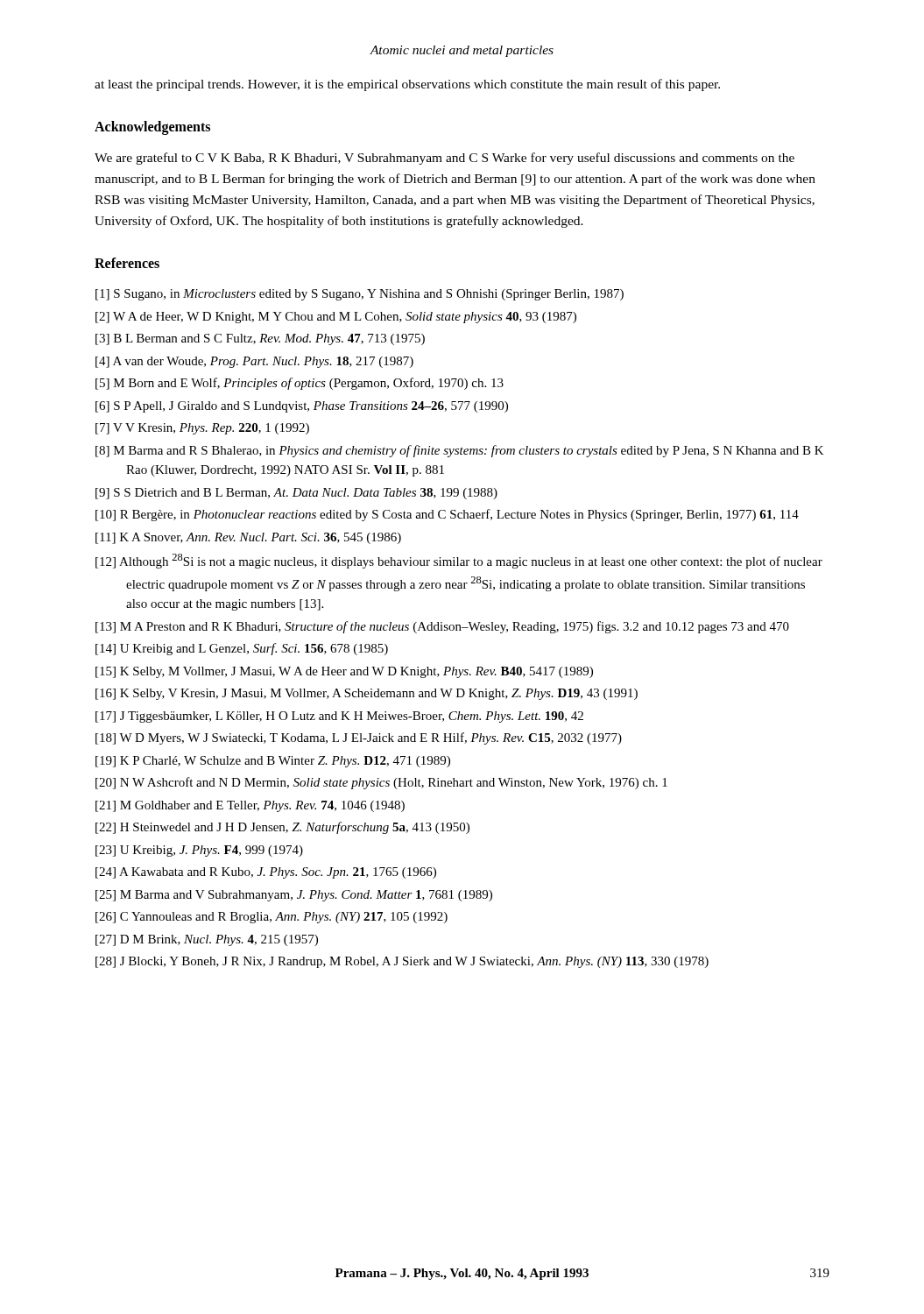Viewport: 924px width, 1314px height.
Task: Locate the block of text that opens with "[12] Although 28Si is not a magic nucleus,"
Action: [x=458, y=581]
